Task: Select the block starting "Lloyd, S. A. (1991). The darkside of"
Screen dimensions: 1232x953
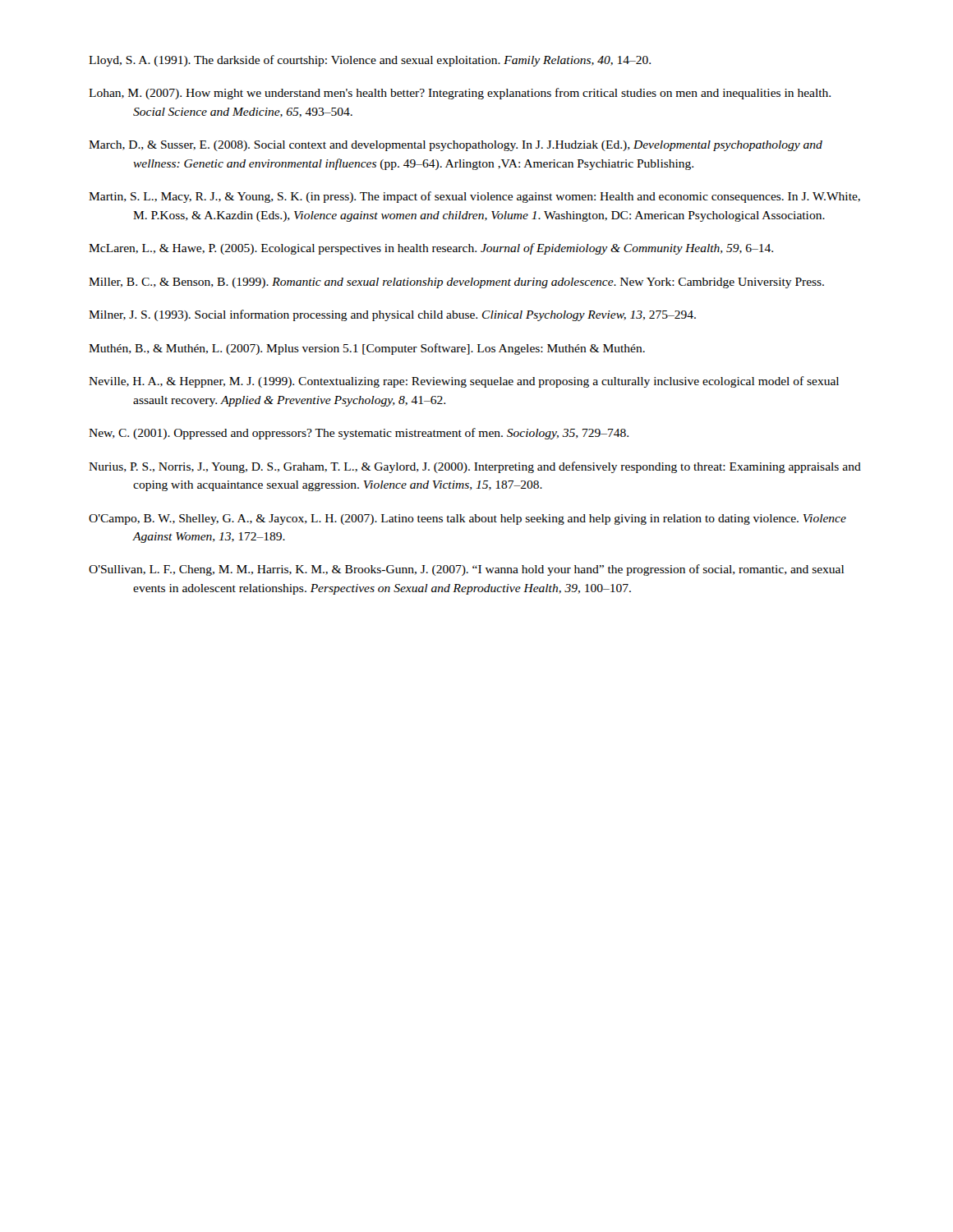Action: click(370, 60)
